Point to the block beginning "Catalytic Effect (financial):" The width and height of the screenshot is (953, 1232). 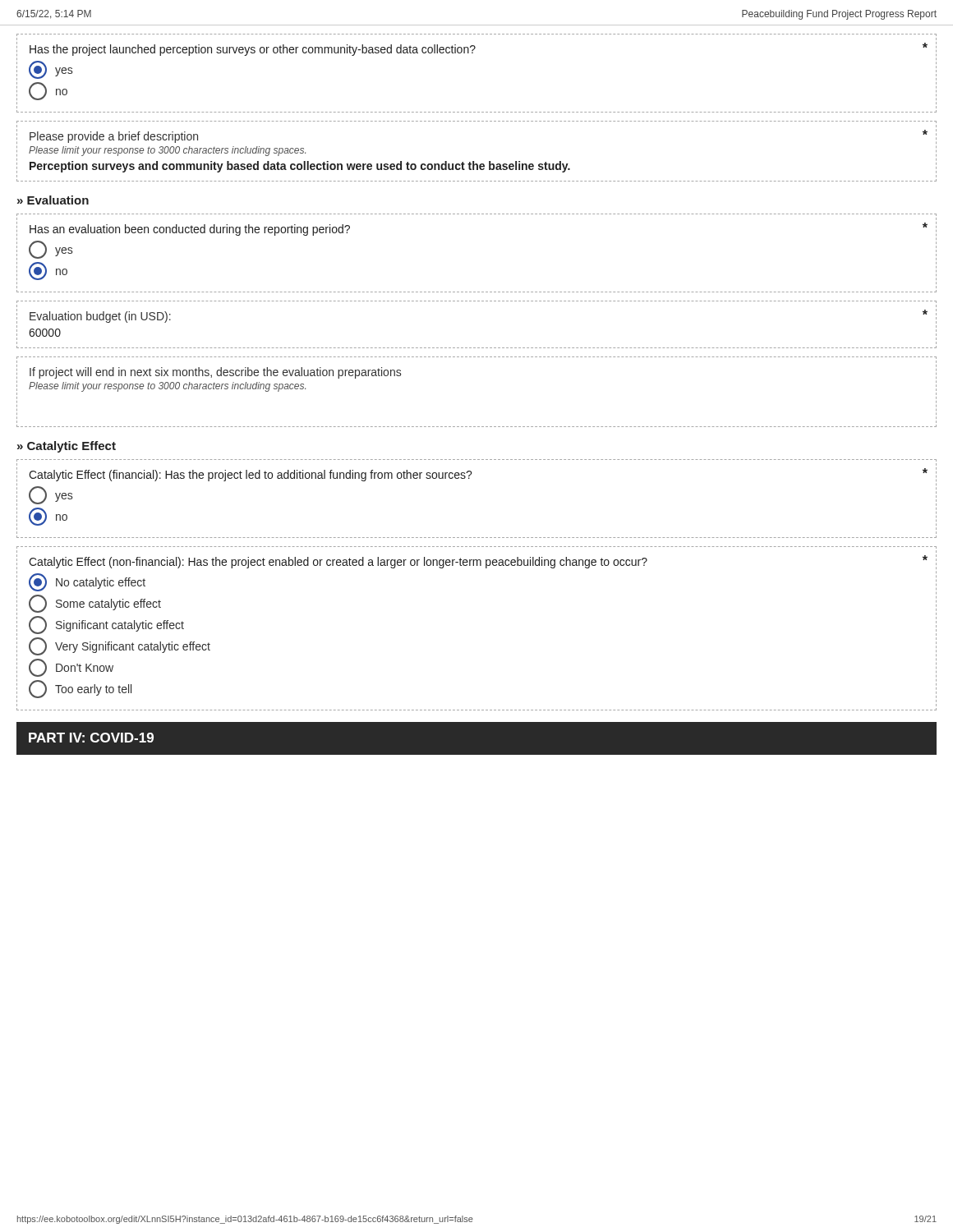point(251,475)
